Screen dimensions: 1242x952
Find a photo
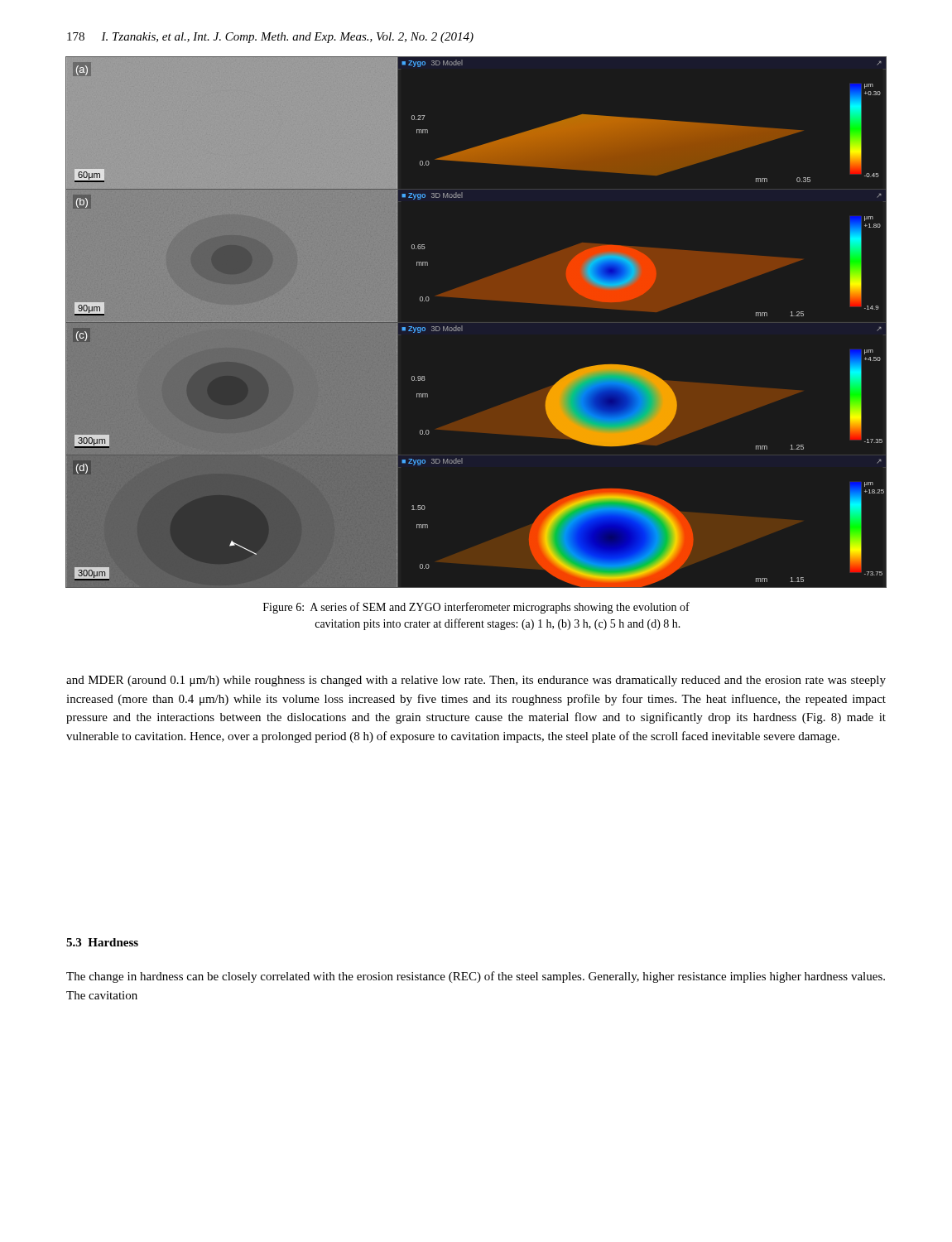(x=476, y=322)
